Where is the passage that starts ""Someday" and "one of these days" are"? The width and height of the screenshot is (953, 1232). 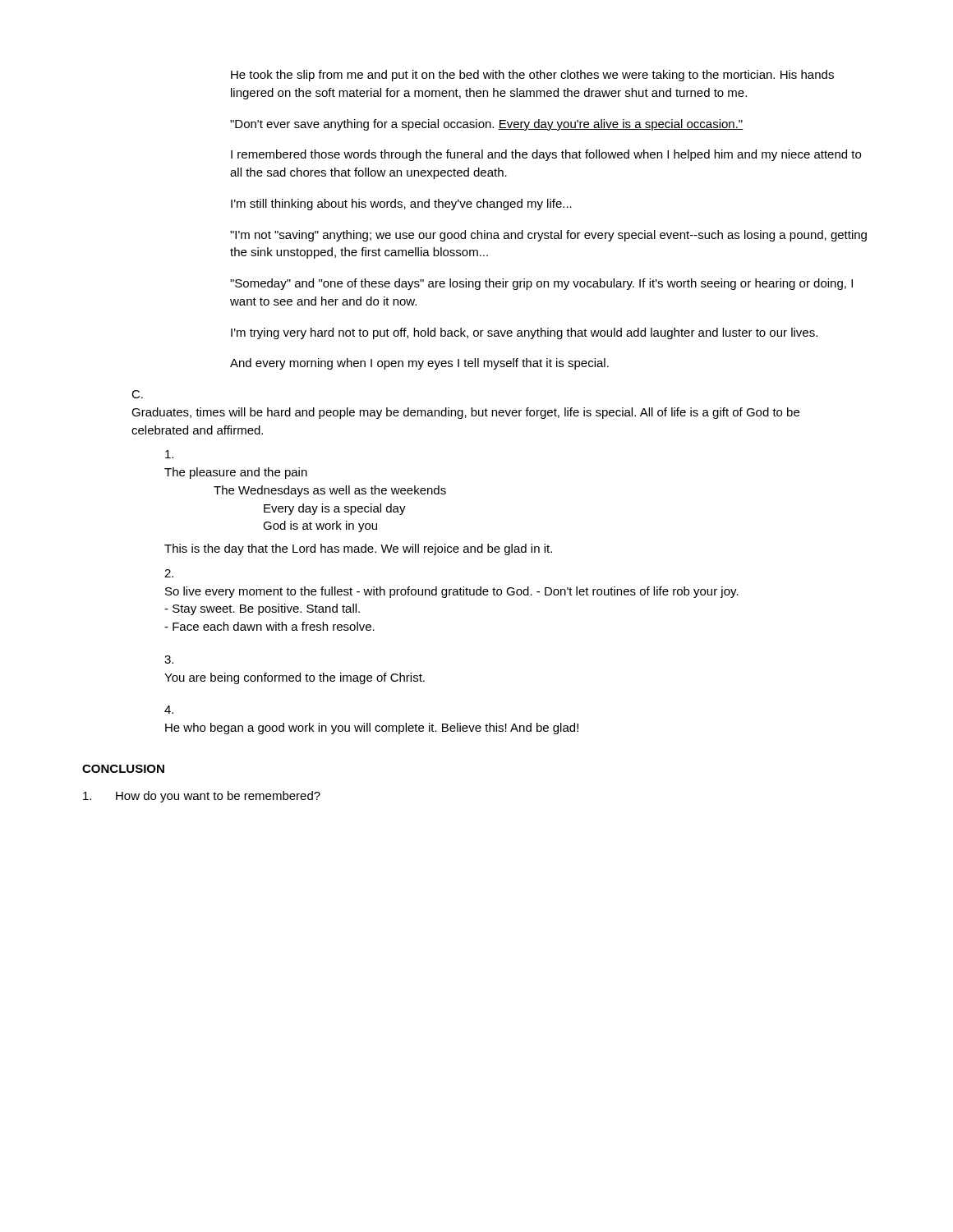pos(542,292)
